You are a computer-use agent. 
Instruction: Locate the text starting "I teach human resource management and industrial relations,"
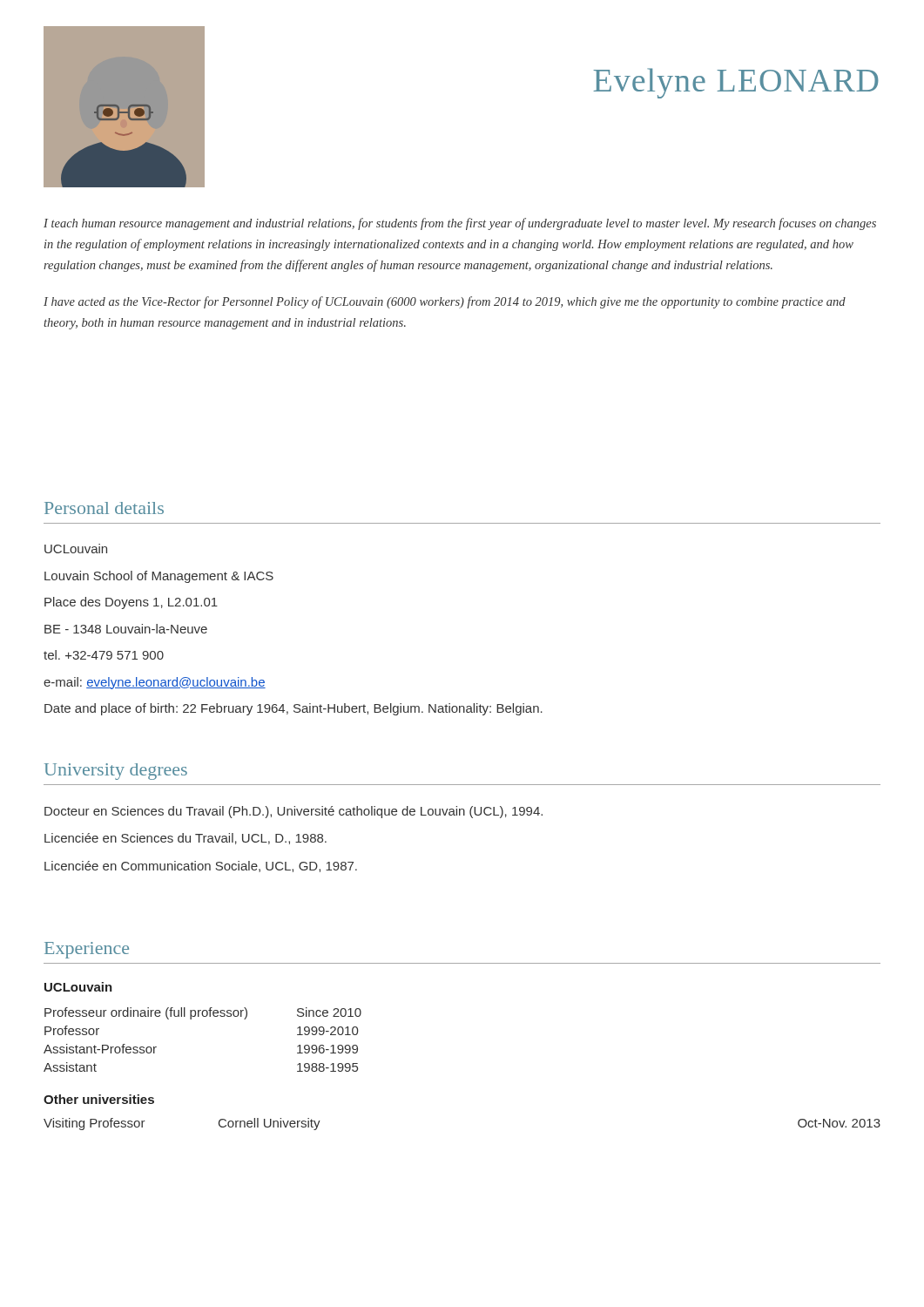(460, 244)
